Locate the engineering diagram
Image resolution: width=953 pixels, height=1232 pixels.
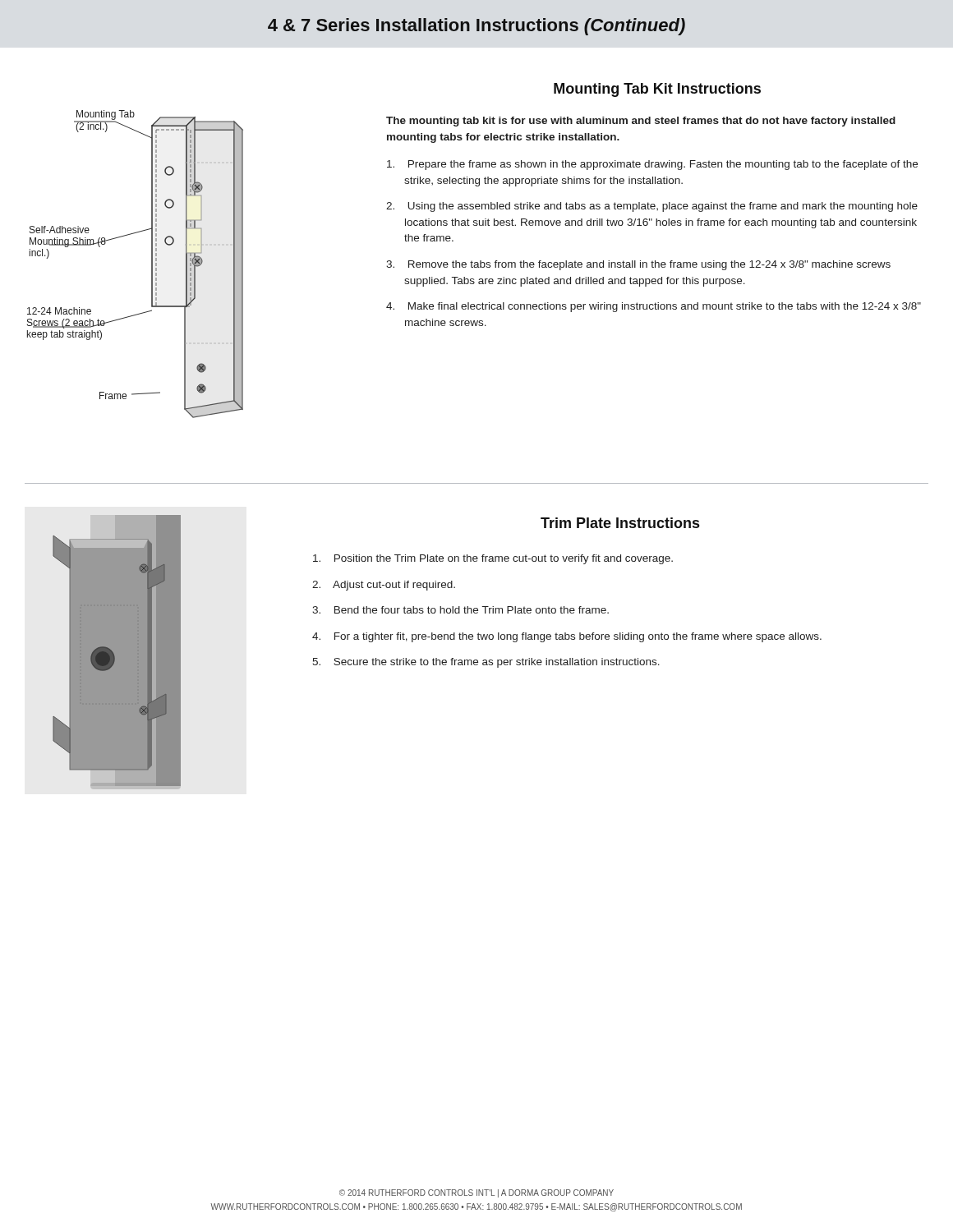point(185,265)
